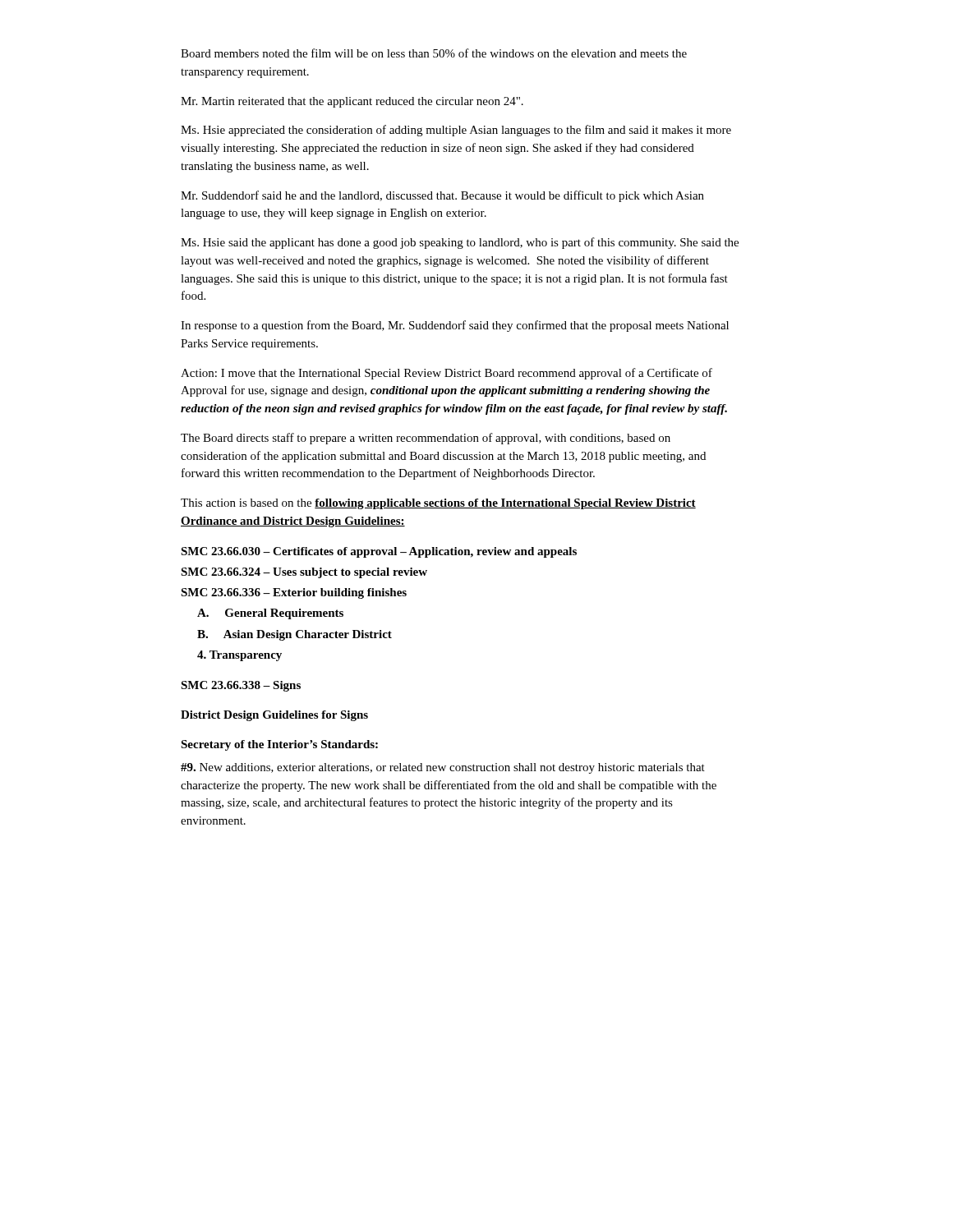This screenshot has width=953, height=1232.
Task: Find the text block that reads "Mr. Martin reiterated"
Action: [x=352, y=101]
